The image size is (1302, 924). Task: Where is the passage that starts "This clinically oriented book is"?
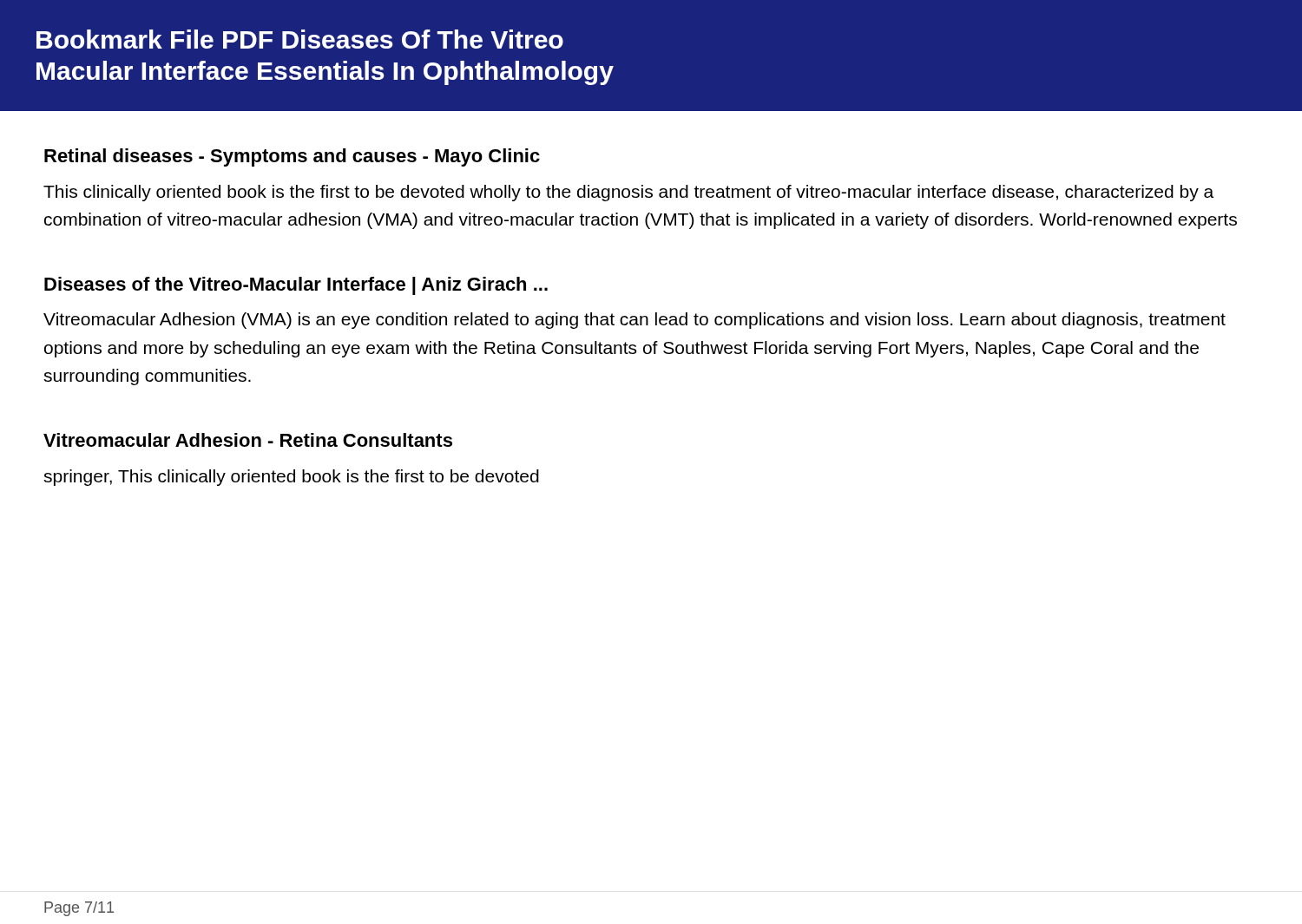pos(640,205)
